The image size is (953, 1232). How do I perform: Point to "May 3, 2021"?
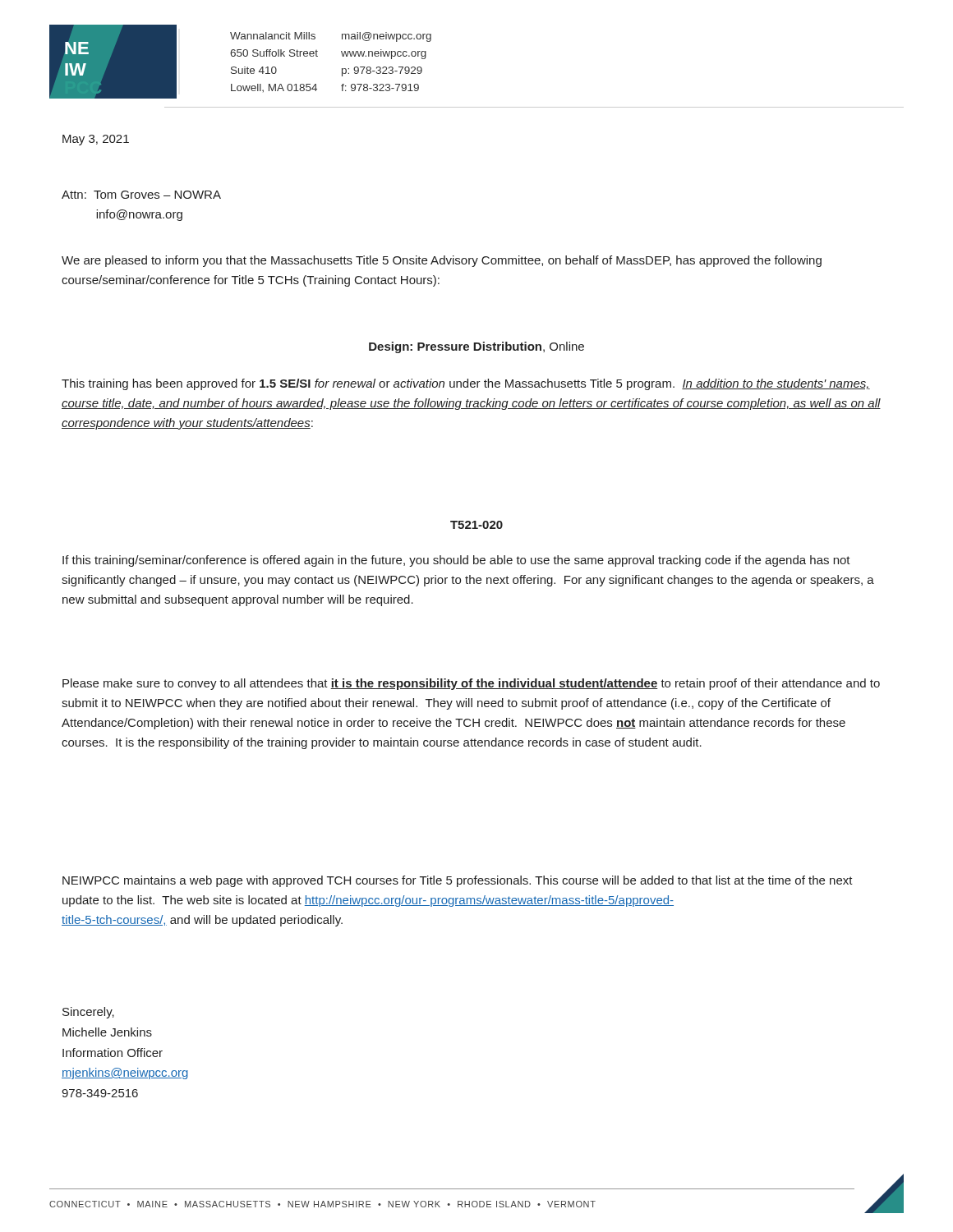click(96, 138)
